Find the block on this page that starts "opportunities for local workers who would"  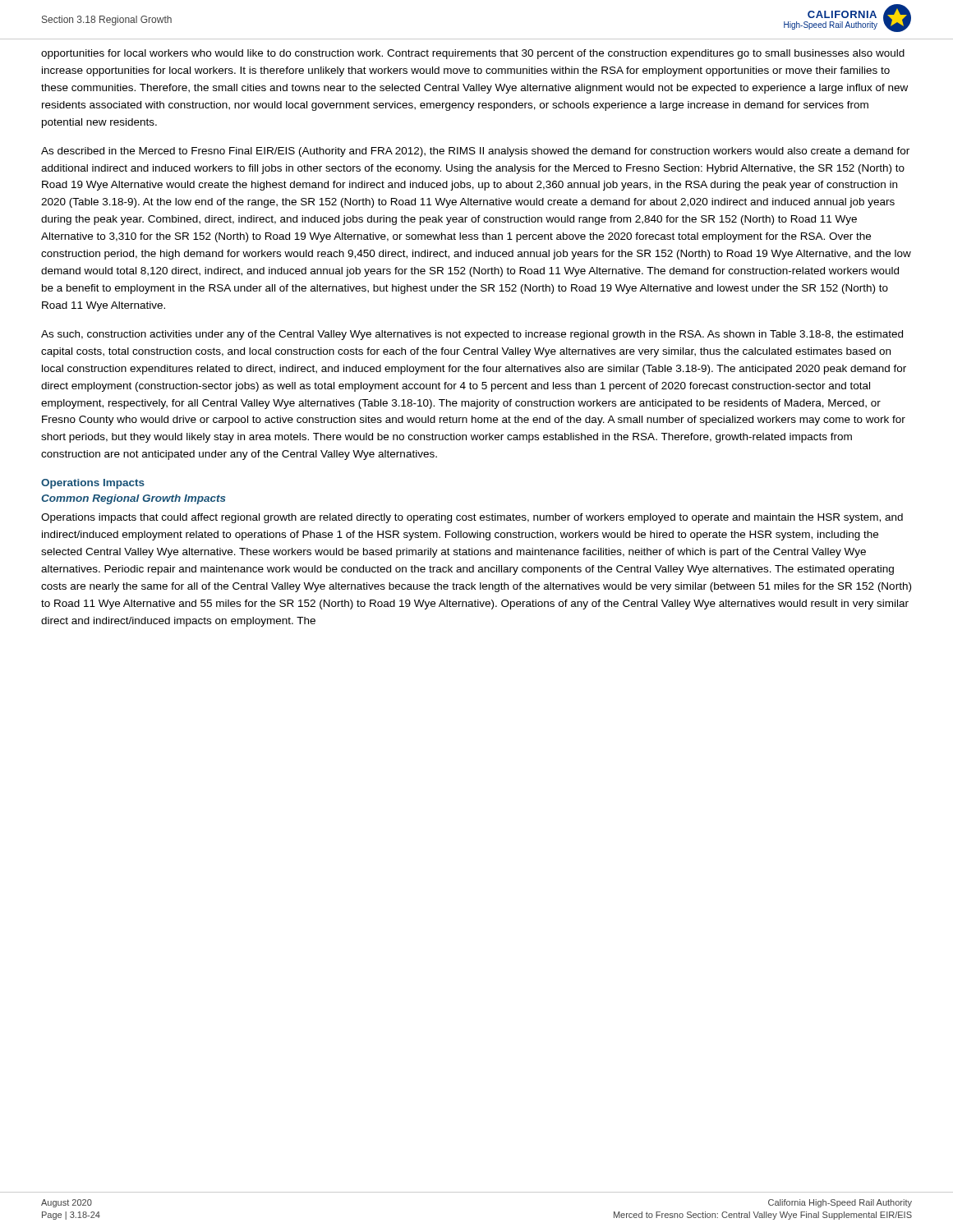(475, 87)
